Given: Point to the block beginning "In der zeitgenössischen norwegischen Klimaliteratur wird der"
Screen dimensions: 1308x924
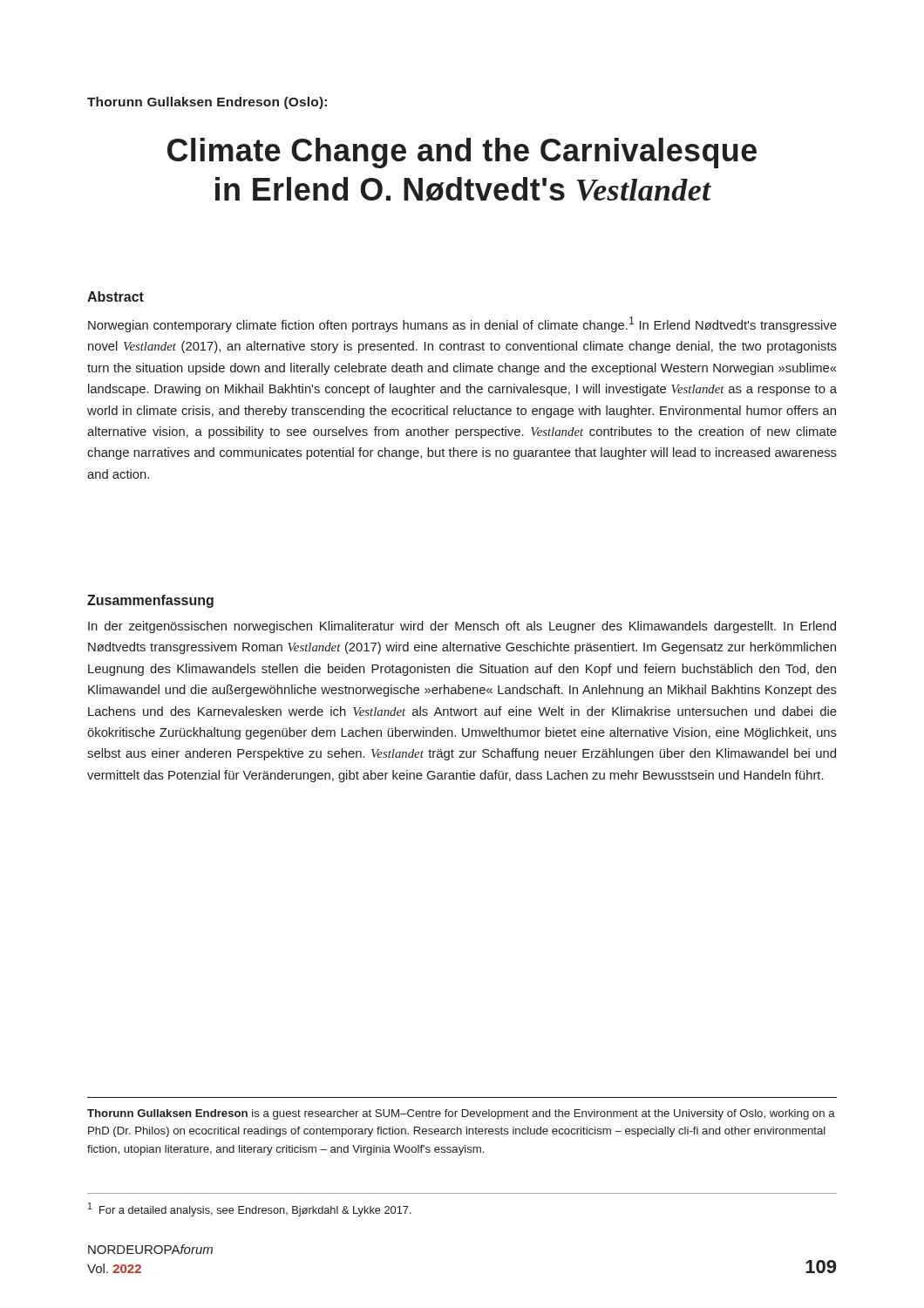Looking at the screenshot, I should pos(462,701).
